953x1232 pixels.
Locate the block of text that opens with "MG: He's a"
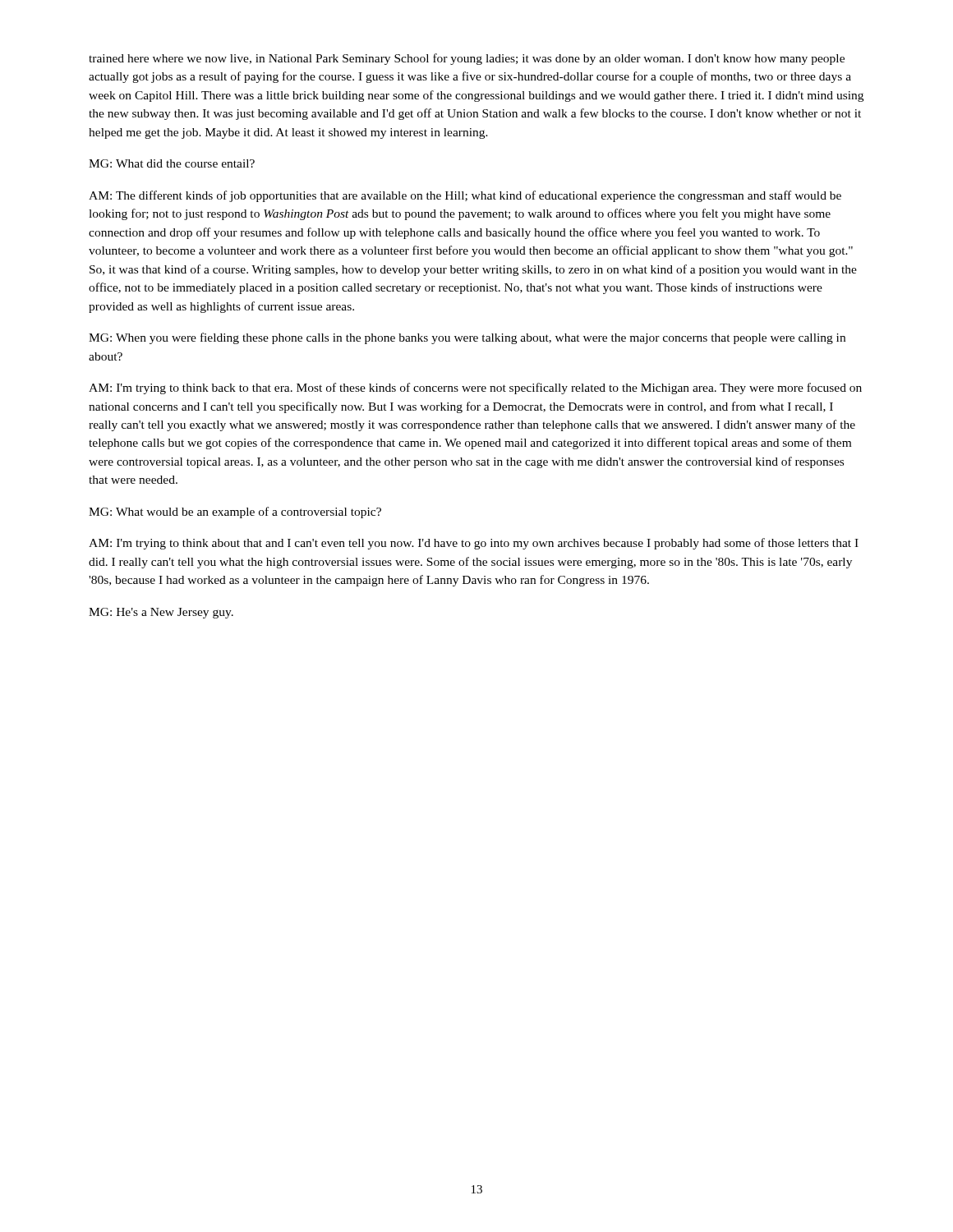(x=161, y=611)
